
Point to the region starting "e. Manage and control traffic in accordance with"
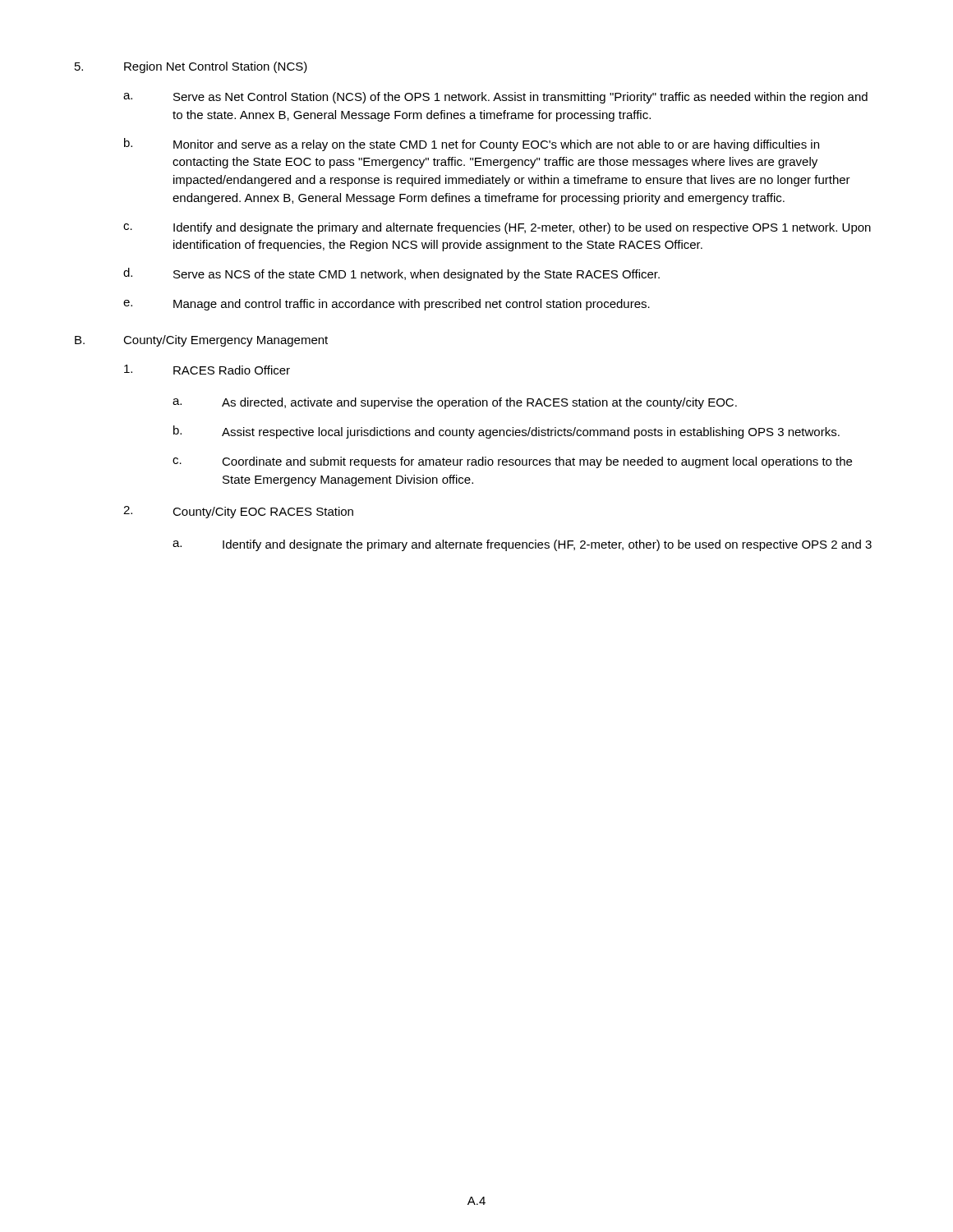(x=501, y=304)
